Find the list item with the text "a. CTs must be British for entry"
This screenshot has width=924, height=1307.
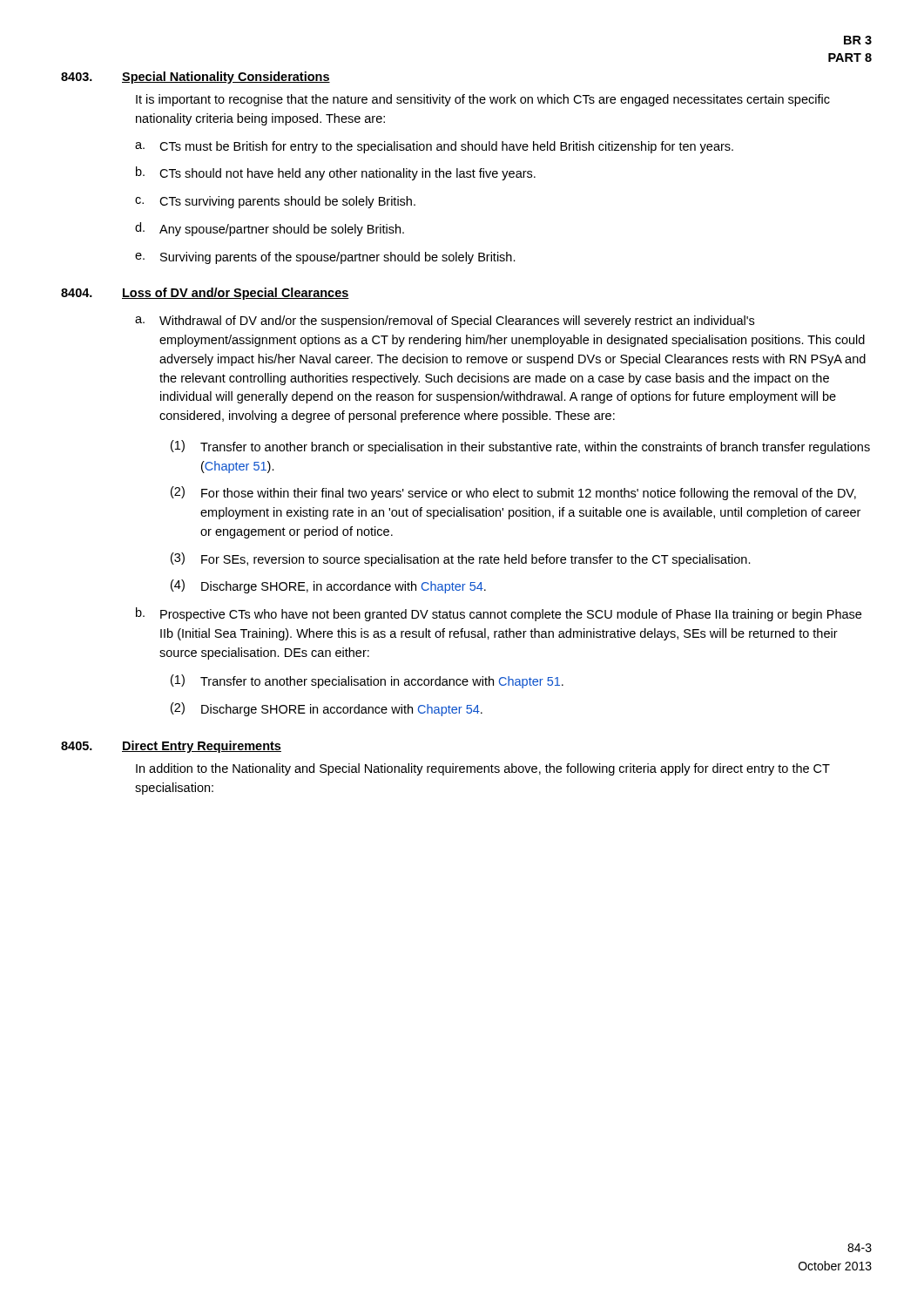[503, 147]
